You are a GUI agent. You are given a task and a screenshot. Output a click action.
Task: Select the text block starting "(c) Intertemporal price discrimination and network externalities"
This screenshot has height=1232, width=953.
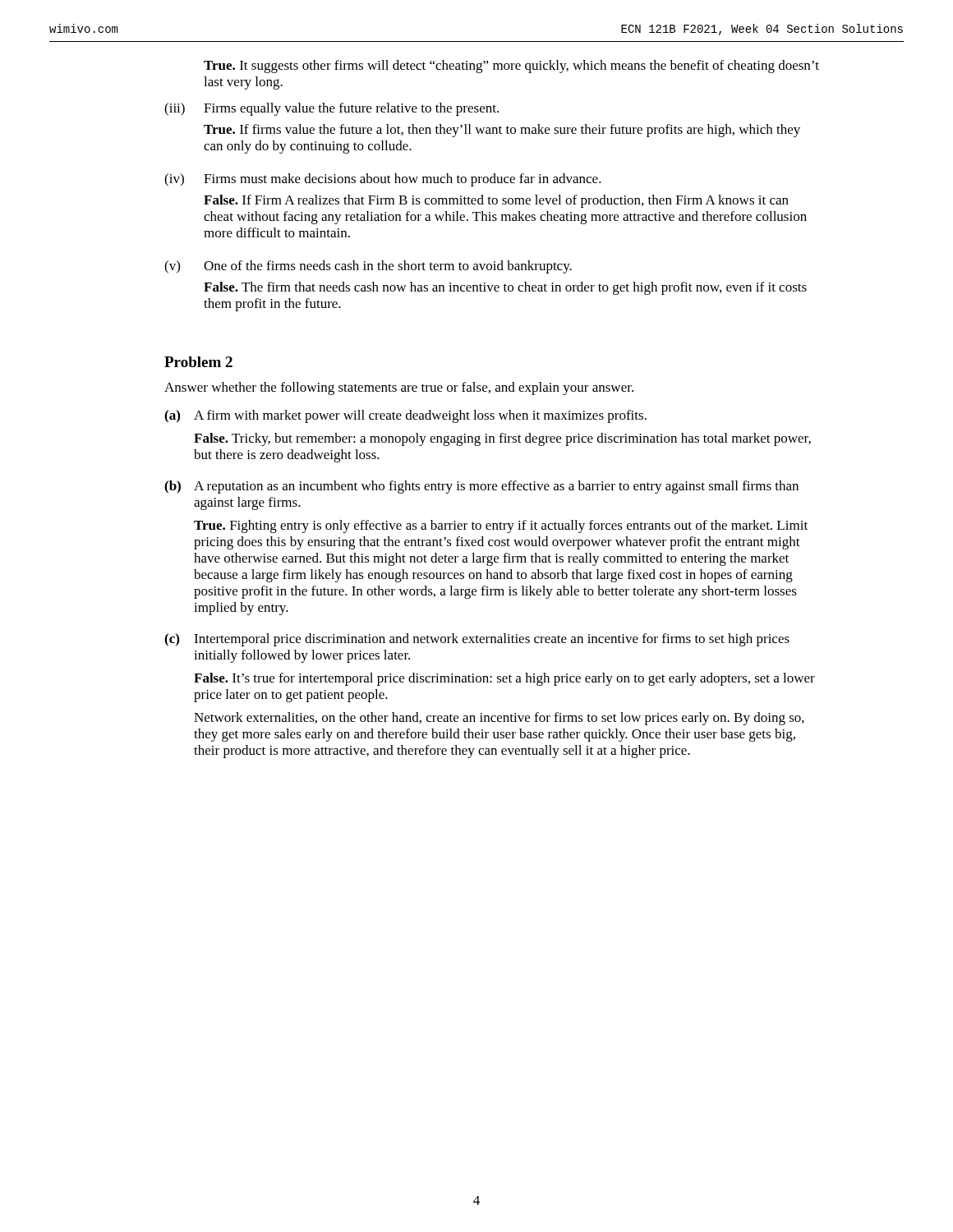[x=477, y=640]
